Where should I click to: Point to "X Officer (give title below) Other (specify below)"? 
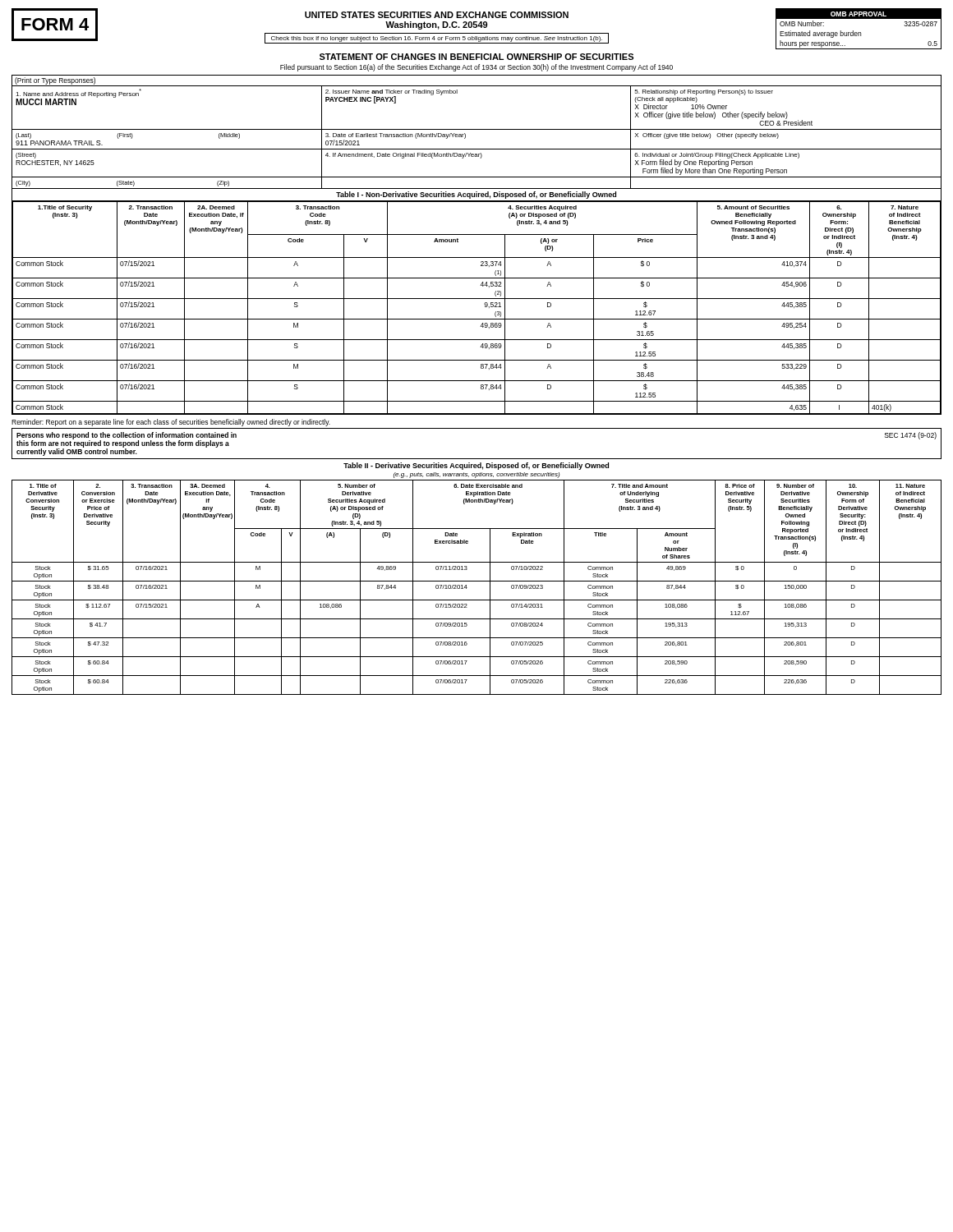(x=786, y=135)
